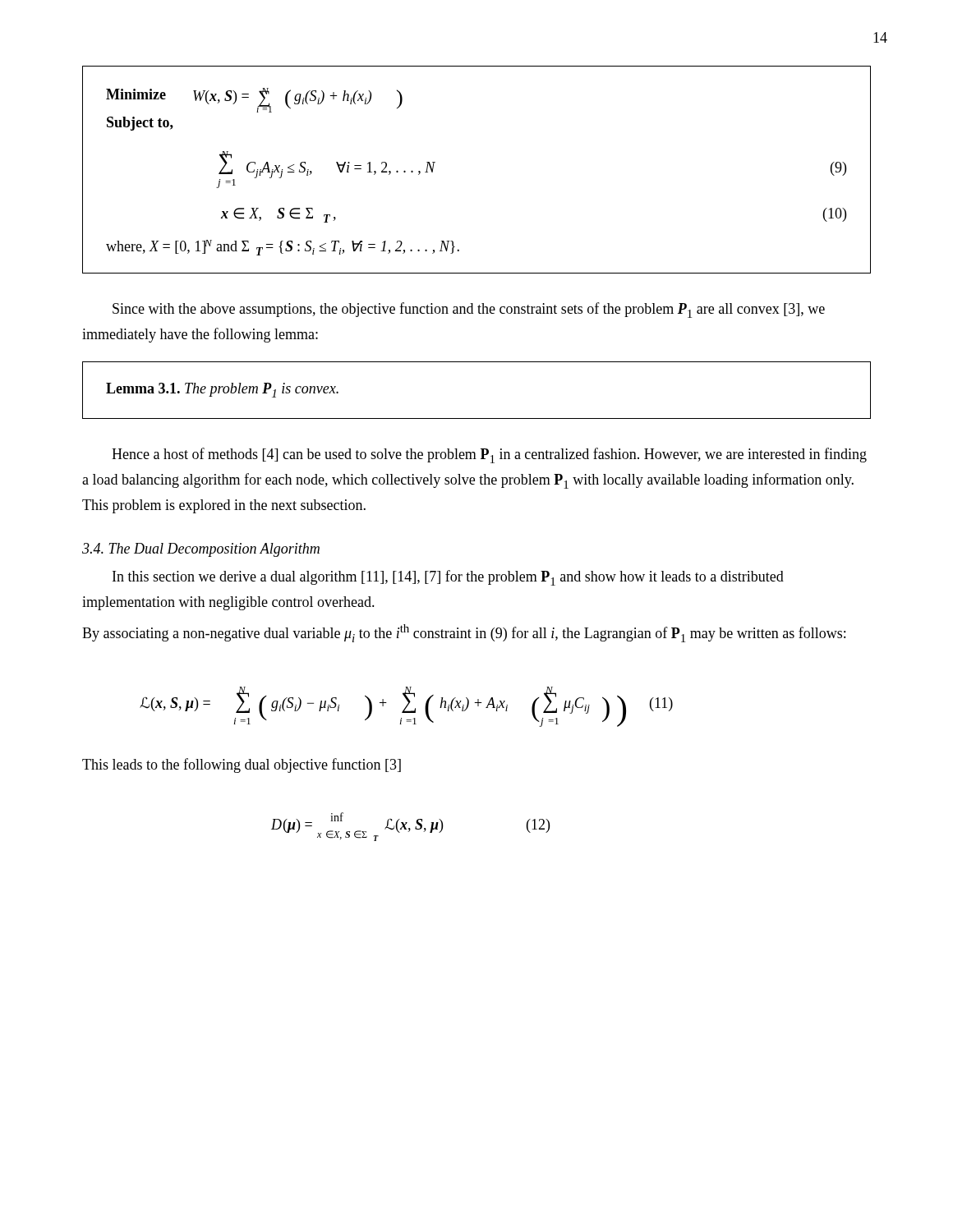Screen dimensions: 1232x953
Task: Point to the block starting "D (μ) = inf x ∈X,"
Action: point(410,827)
